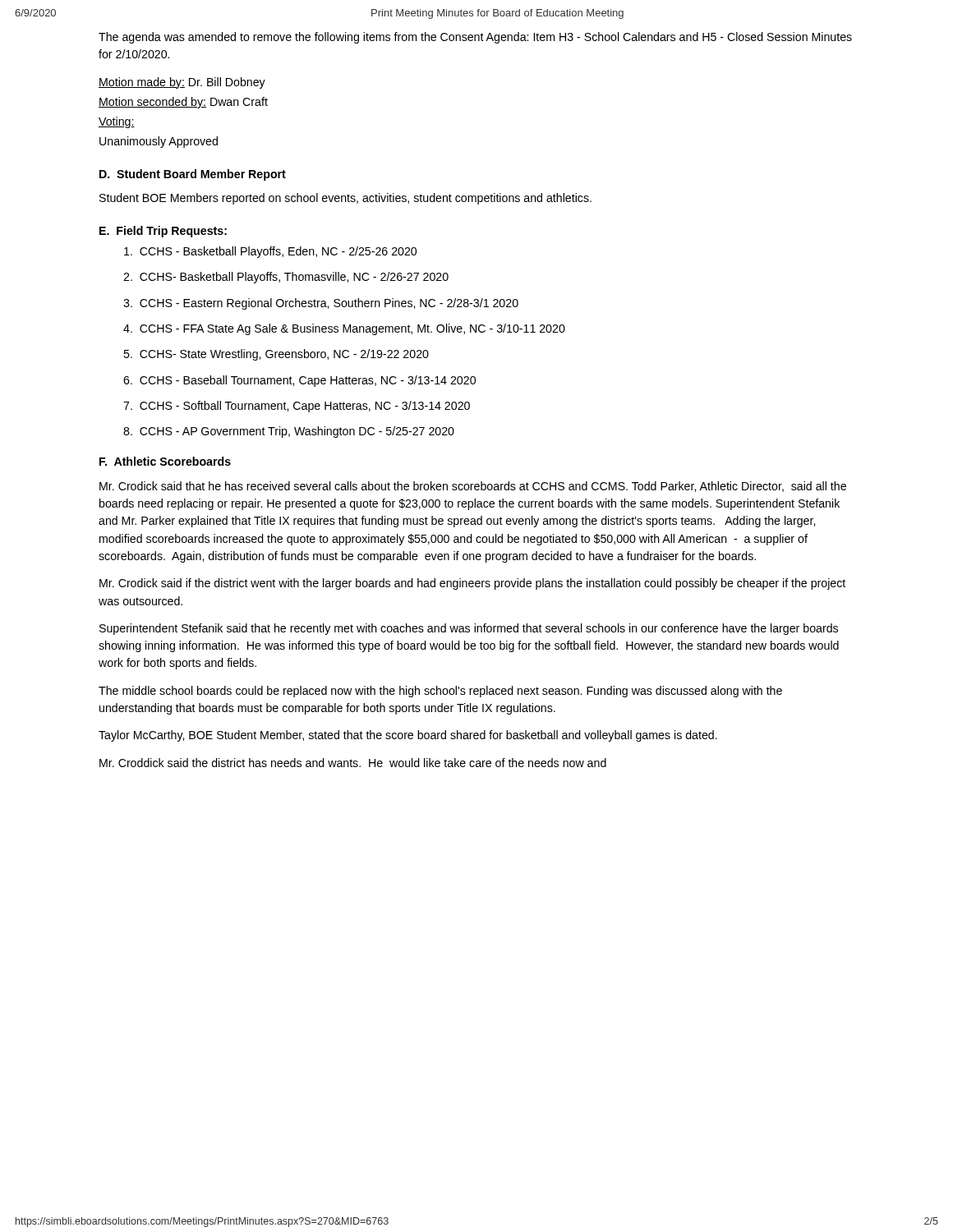Find the list item containing "3. CCHS - Eastern Regional Orchestra, Southern Pines,"
The height and width of the screenshot is (1232, 953).
321,303
